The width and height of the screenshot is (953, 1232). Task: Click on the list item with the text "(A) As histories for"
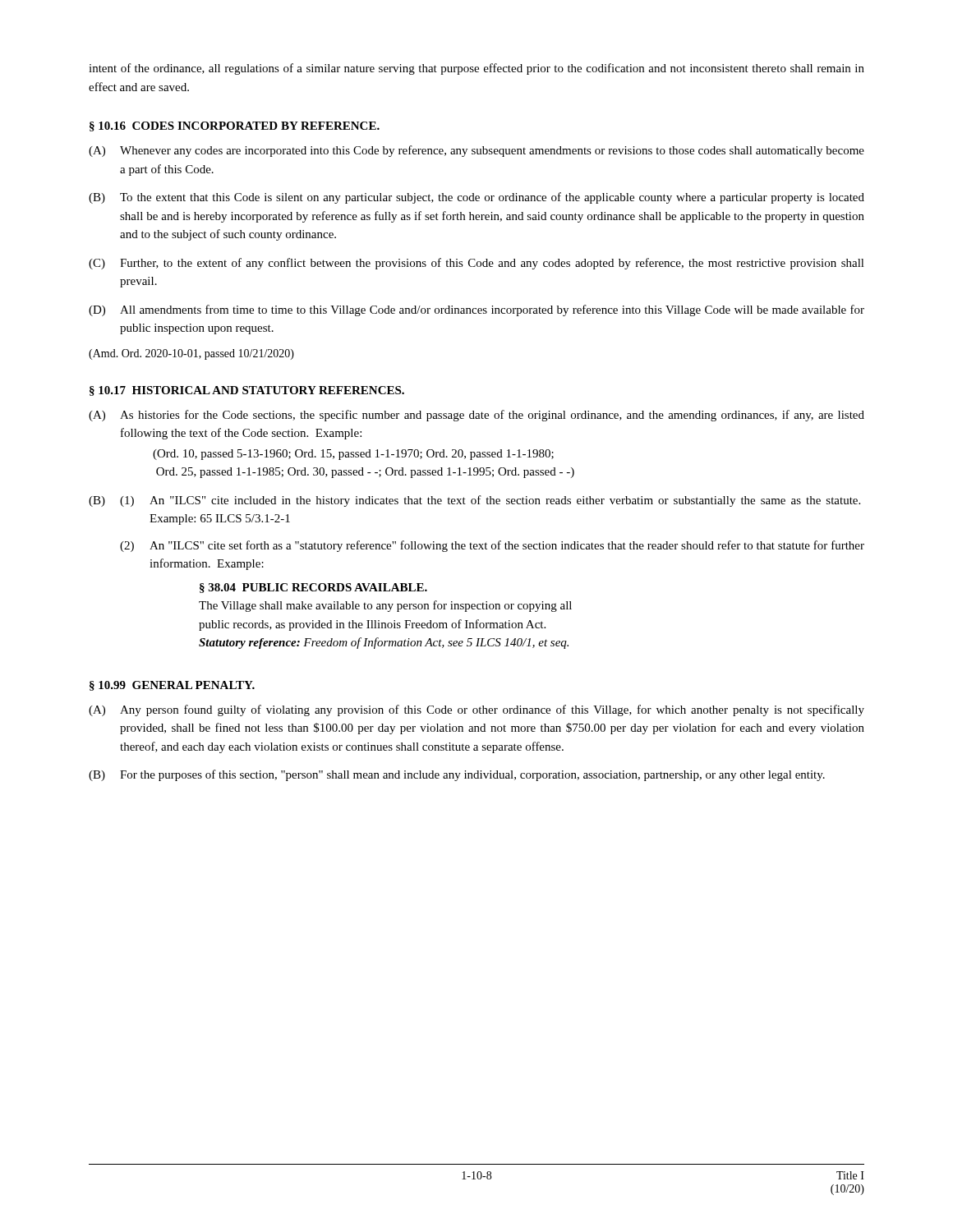click(476, 443)
